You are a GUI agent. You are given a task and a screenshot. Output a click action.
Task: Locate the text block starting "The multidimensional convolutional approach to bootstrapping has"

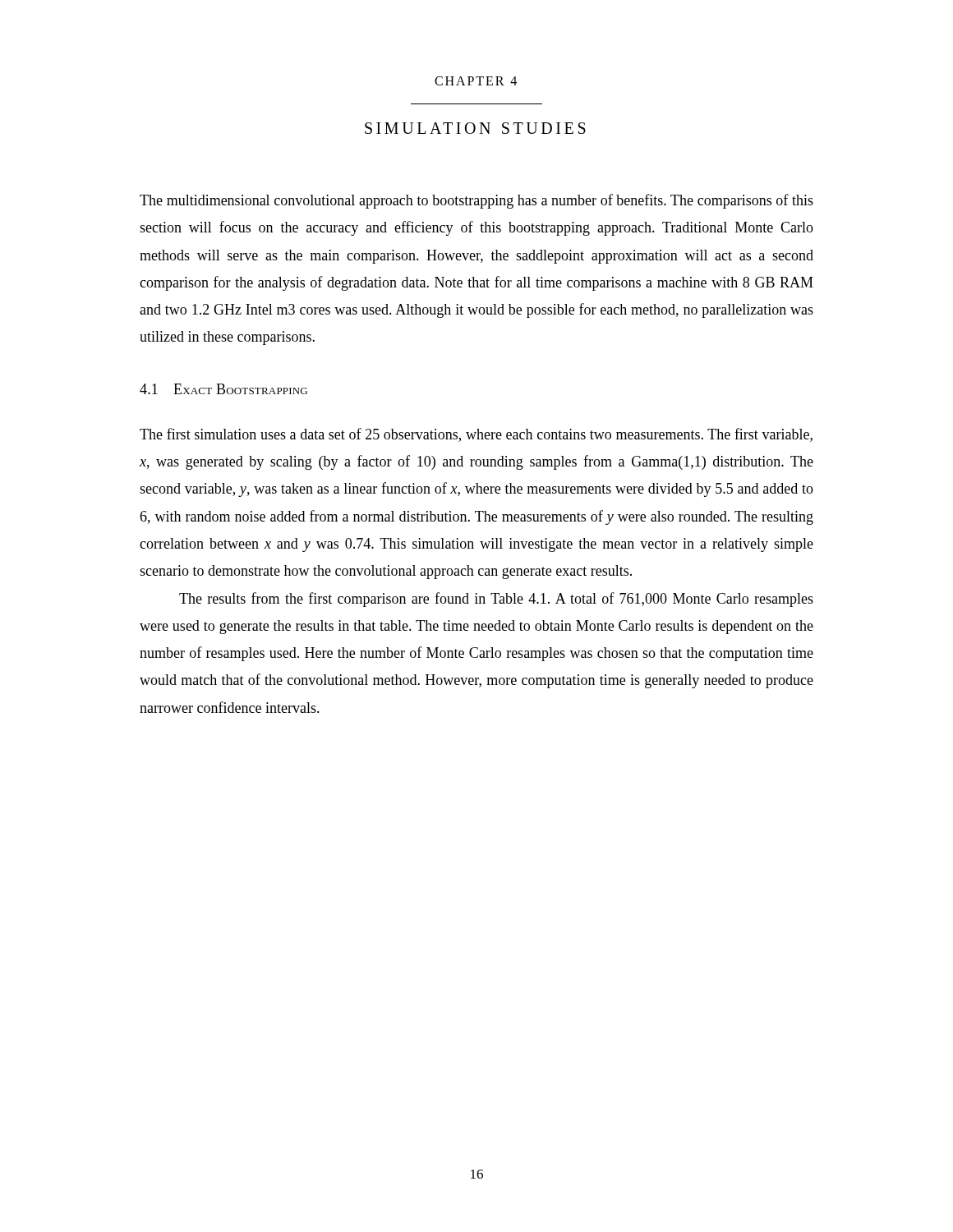(476, 269)
